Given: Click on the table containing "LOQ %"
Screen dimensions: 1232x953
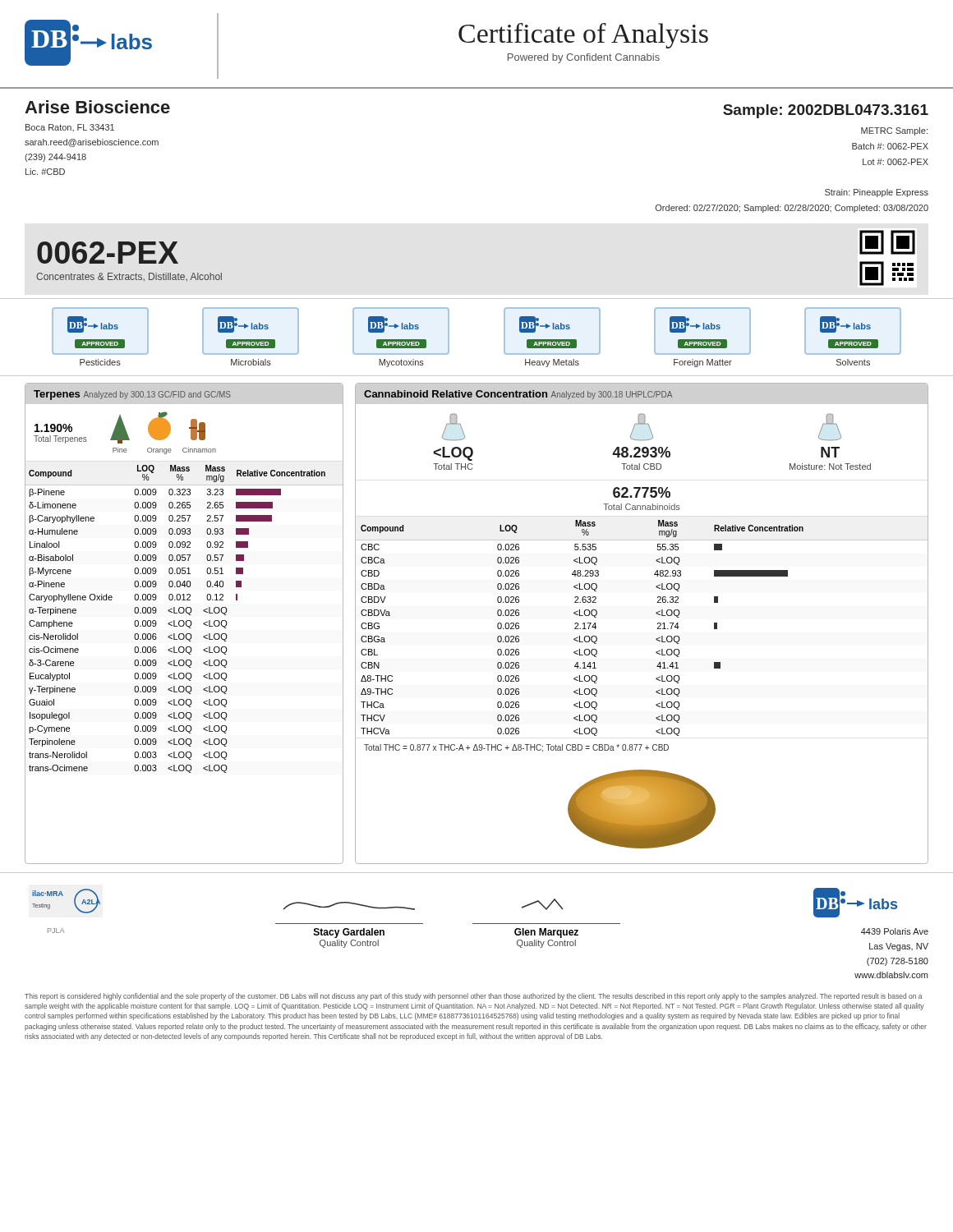Looking at the screenshot, I should tap(184, 618).
